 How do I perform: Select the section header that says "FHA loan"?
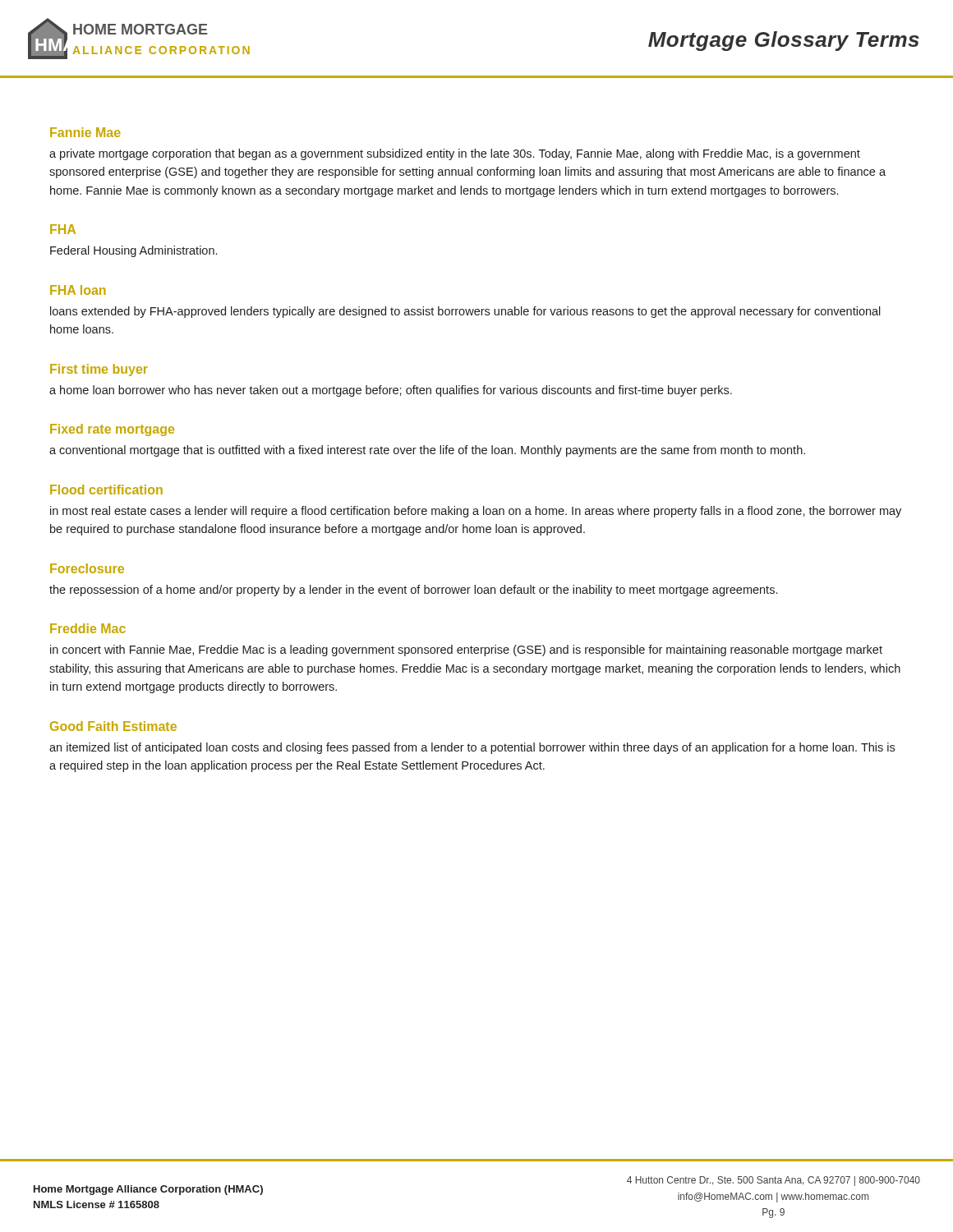point(78,290)
